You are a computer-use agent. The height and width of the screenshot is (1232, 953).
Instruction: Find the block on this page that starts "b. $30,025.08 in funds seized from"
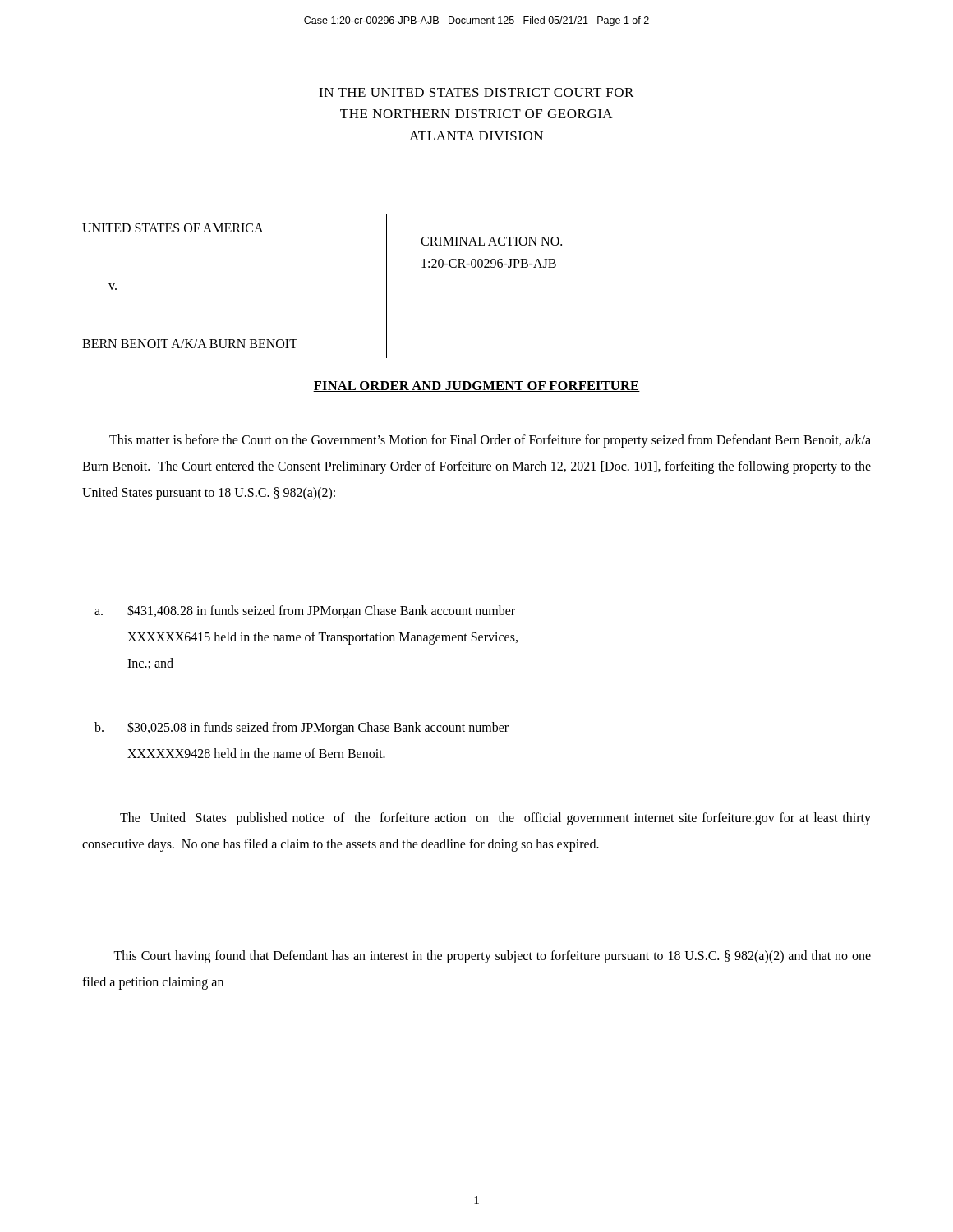click(476, 741)
